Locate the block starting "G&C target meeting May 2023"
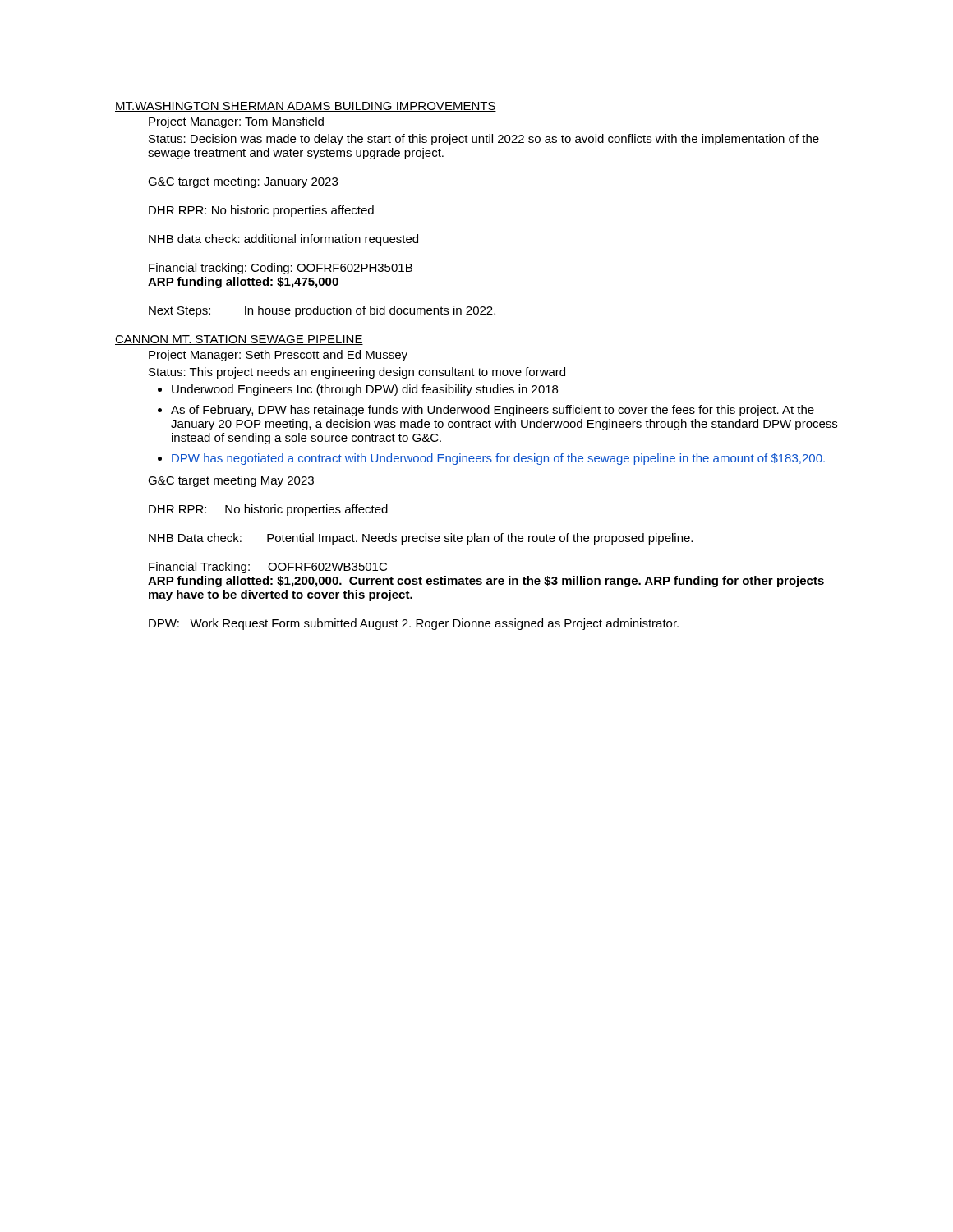This screenshot has width=953, height=1232. click(231, 480)
